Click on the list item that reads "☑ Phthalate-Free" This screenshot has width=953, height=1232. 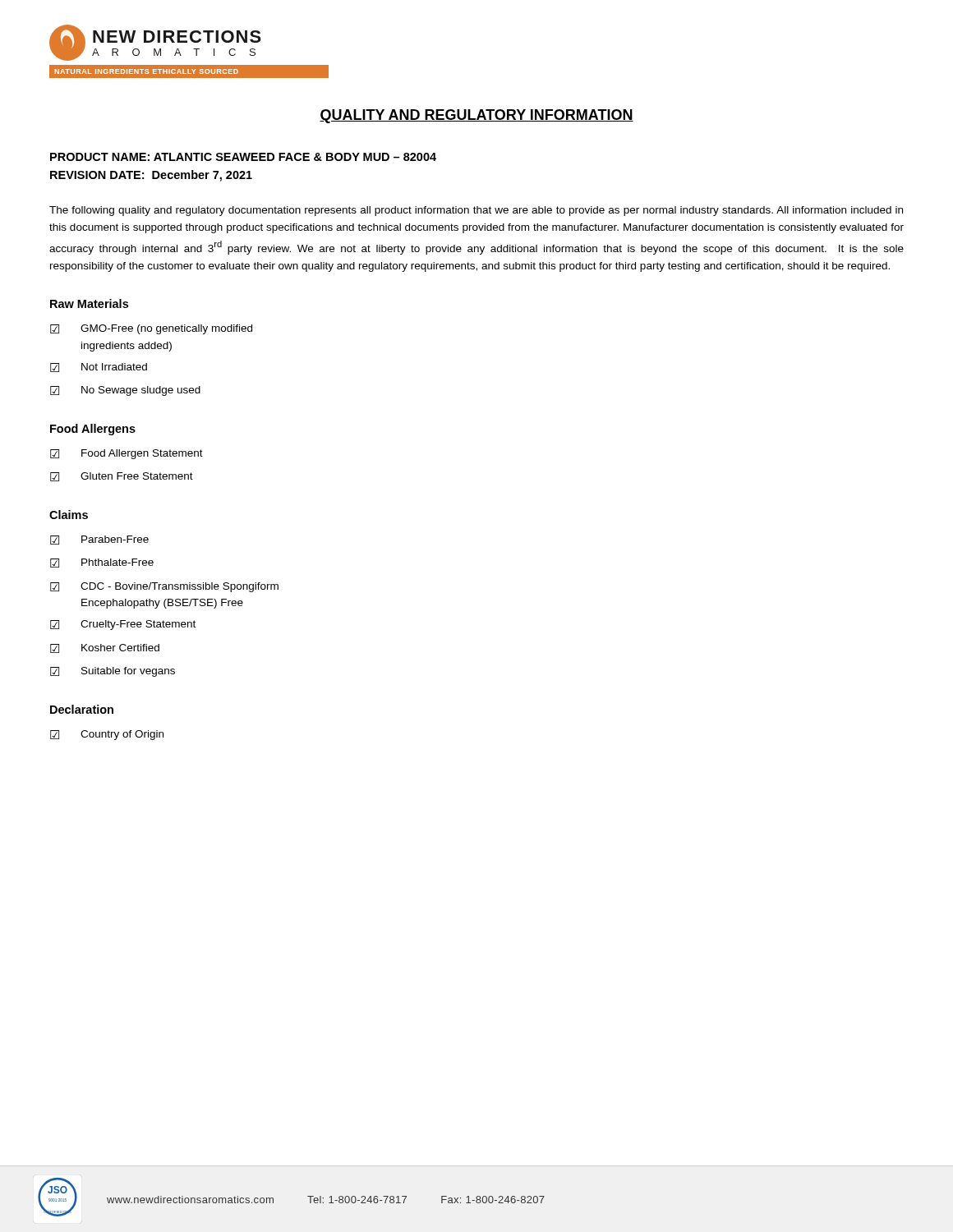[x=102, y=563]
